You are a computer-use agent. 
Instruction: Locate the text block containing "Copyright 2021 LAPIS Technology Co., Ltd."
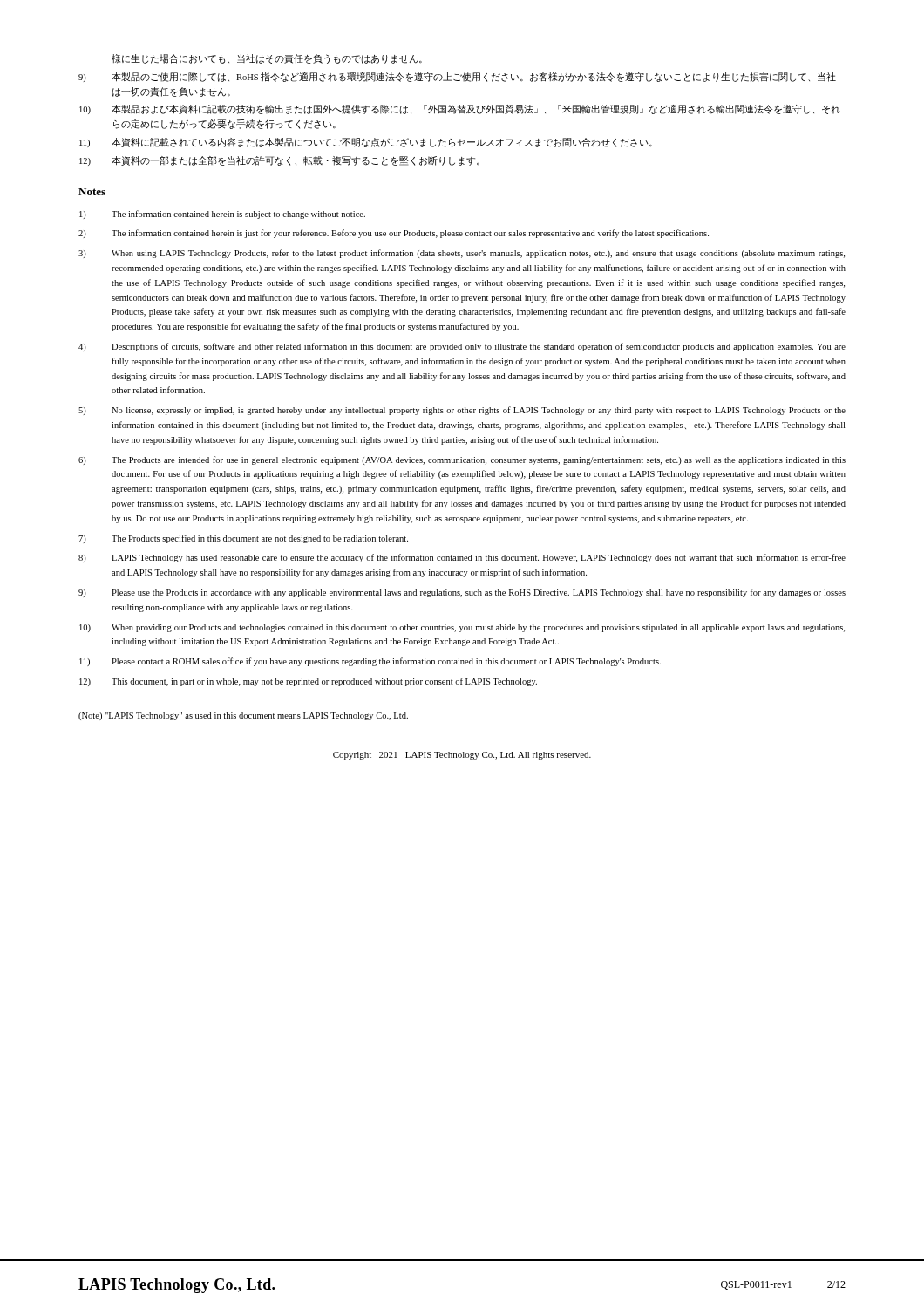click(x=462, y=755)
